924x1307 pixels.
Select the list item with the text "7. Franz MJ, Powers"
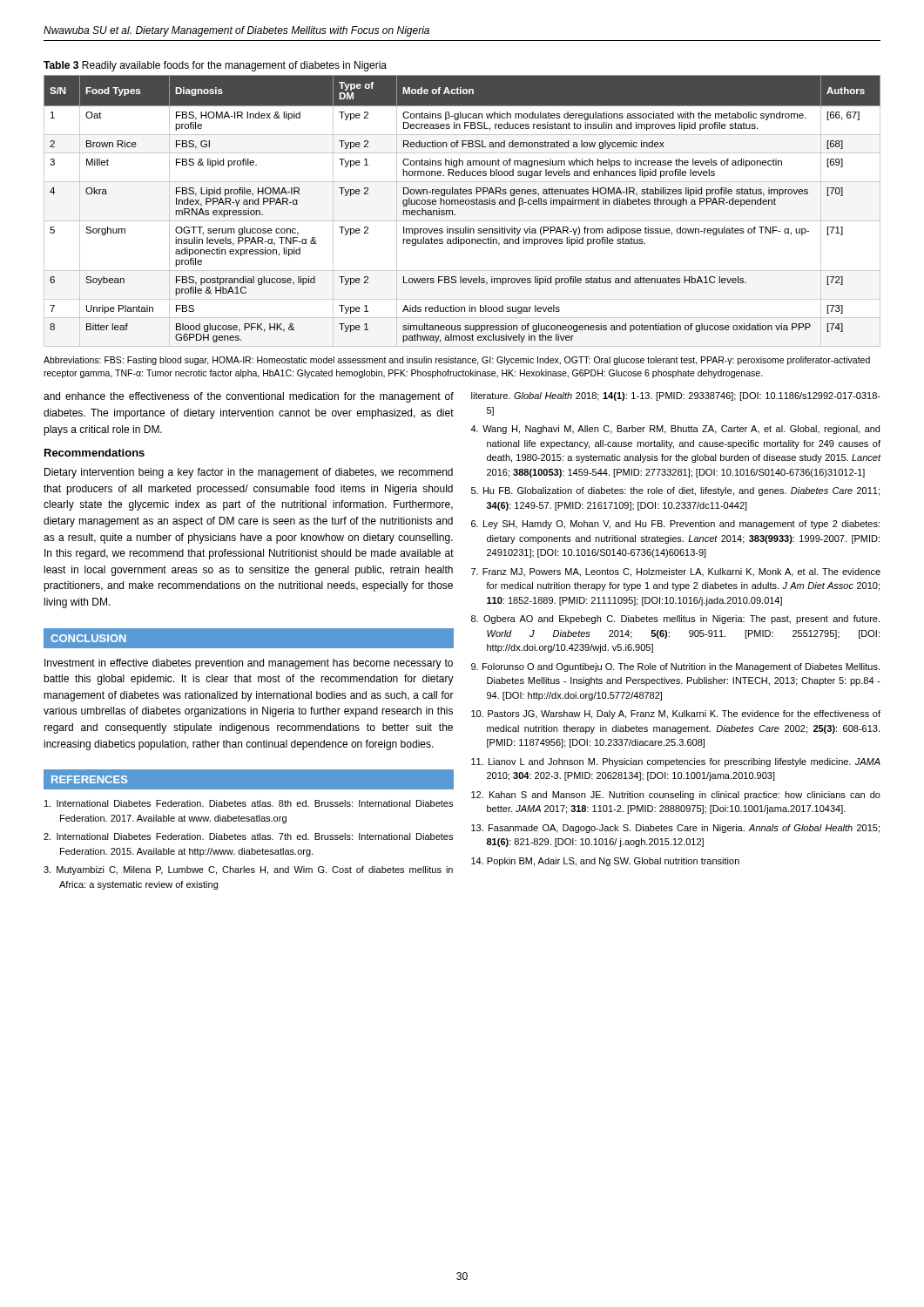(676, 586)
